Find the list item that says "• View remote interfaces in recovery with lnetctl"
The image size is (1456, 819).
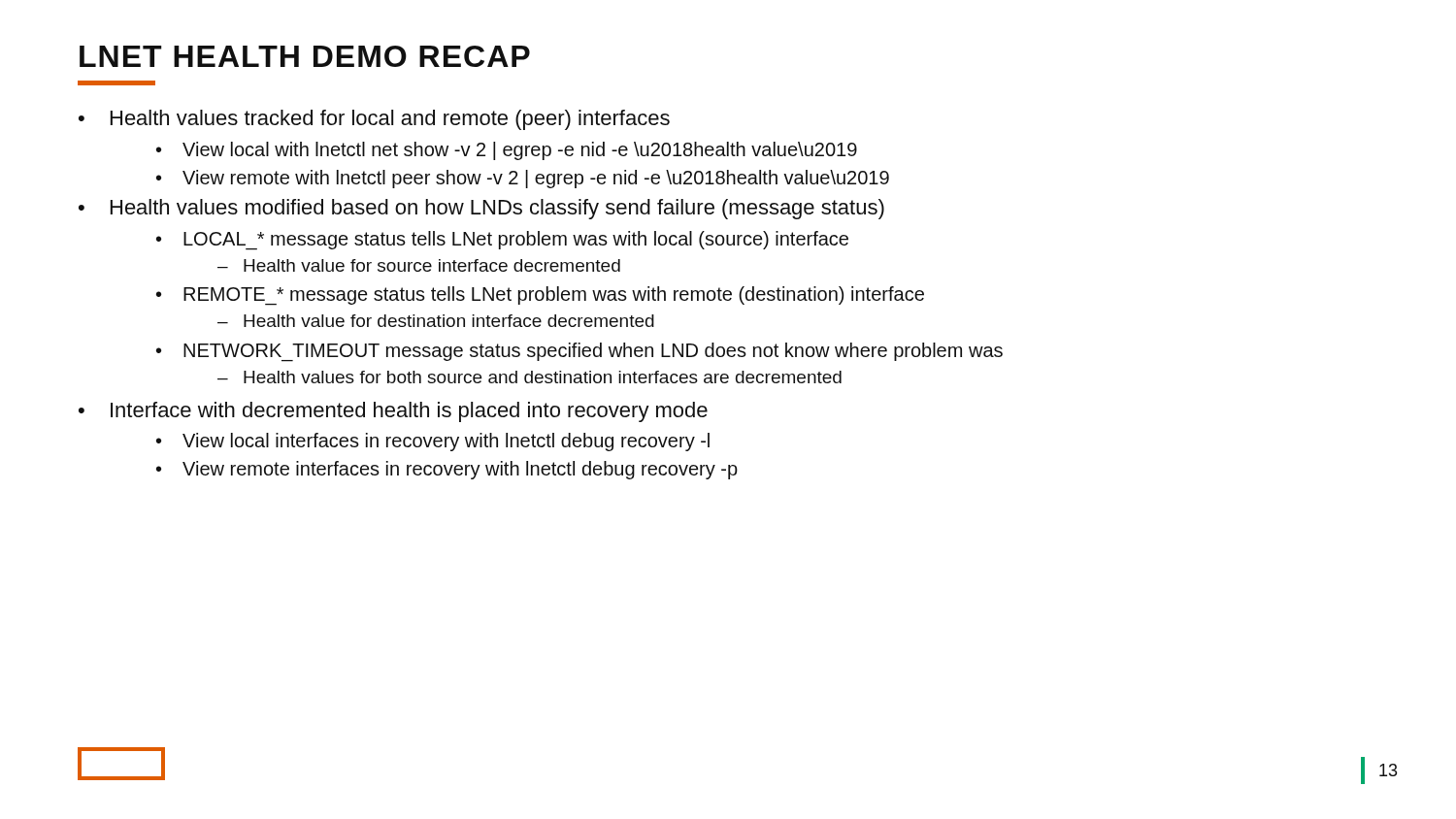pos(447,469)
